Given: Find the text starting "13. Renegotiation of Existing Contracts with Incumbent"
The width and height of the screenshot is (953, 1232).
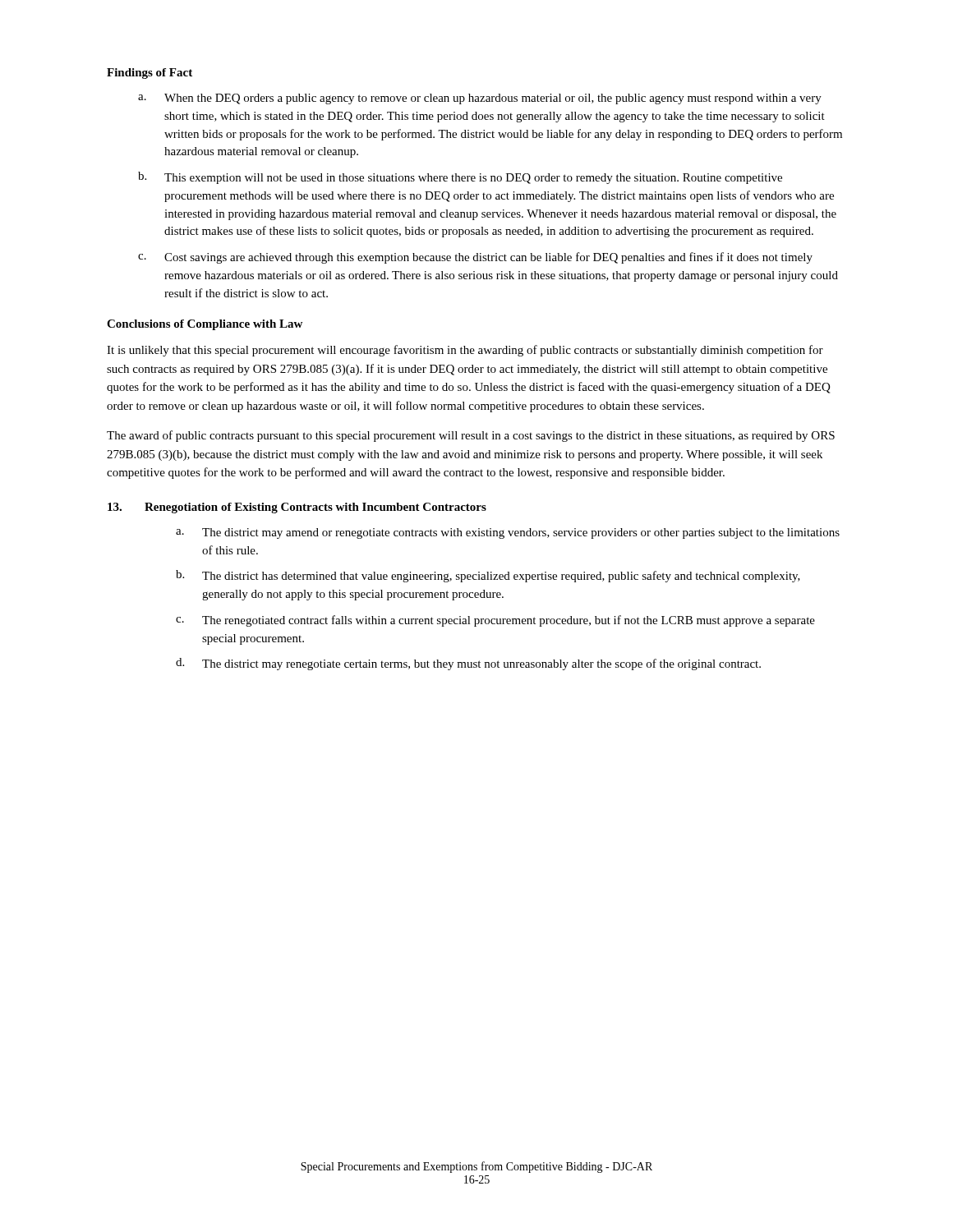Looking at the screenshot, I should point(297,507).
